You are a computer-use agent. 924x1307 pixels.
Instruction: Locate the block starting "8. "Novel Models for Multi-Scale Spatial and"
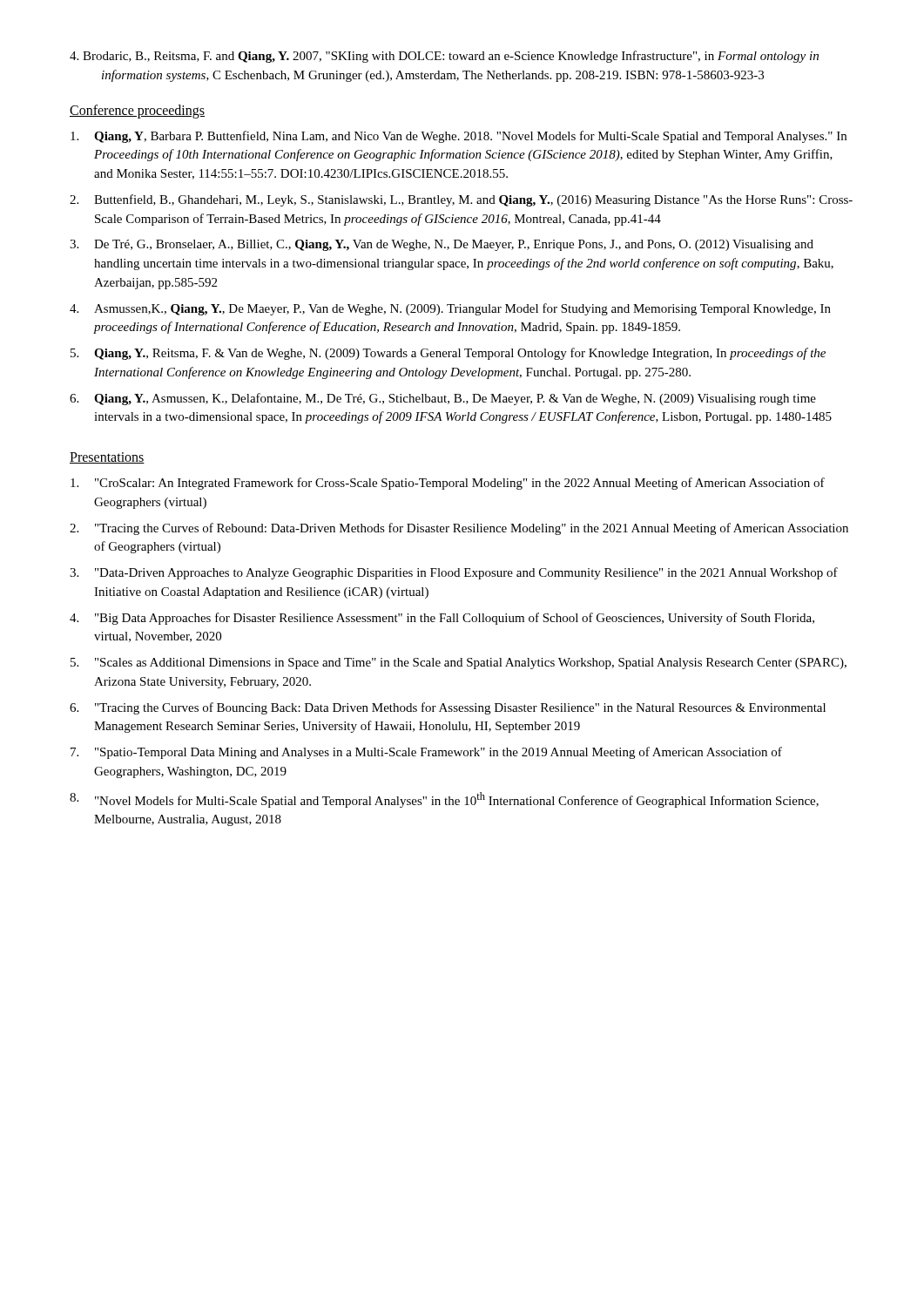coord(462,809)
